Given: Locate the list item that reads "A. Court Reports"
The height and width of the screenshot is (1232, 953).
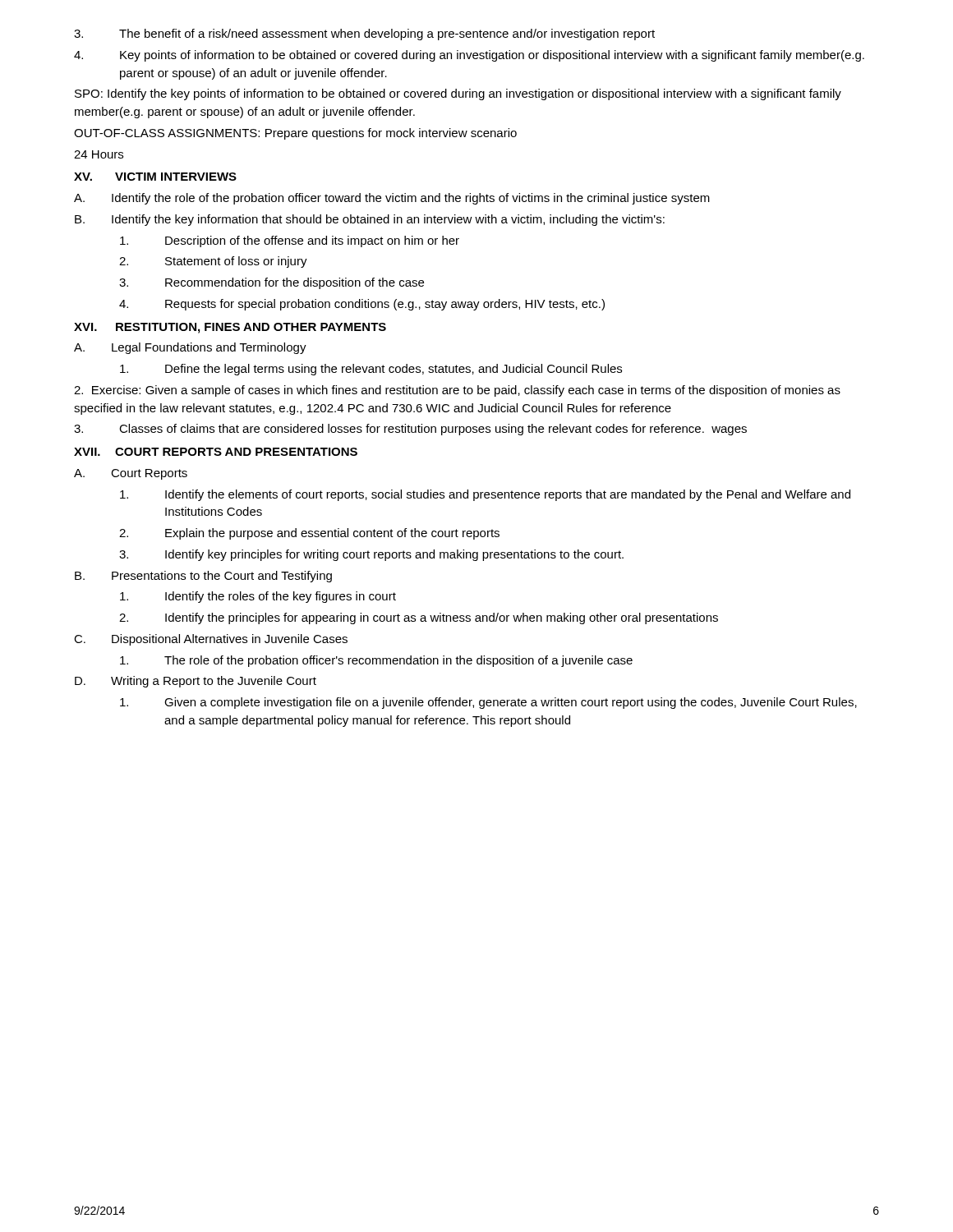Looking at the screenshot, I should [131, 474].
